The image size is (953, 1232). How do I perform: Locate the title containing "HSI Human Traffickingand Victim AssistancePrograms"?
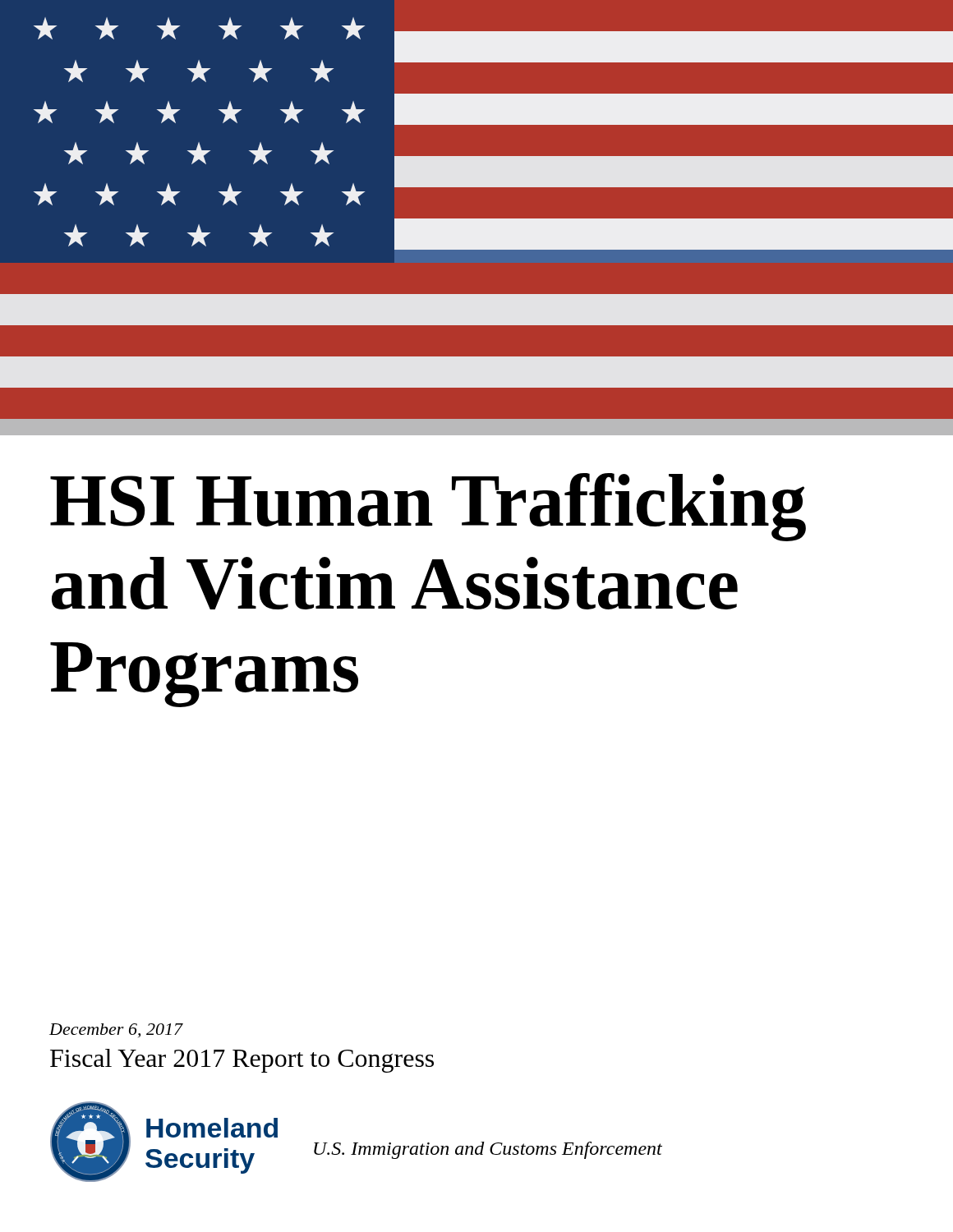(476, 584)
